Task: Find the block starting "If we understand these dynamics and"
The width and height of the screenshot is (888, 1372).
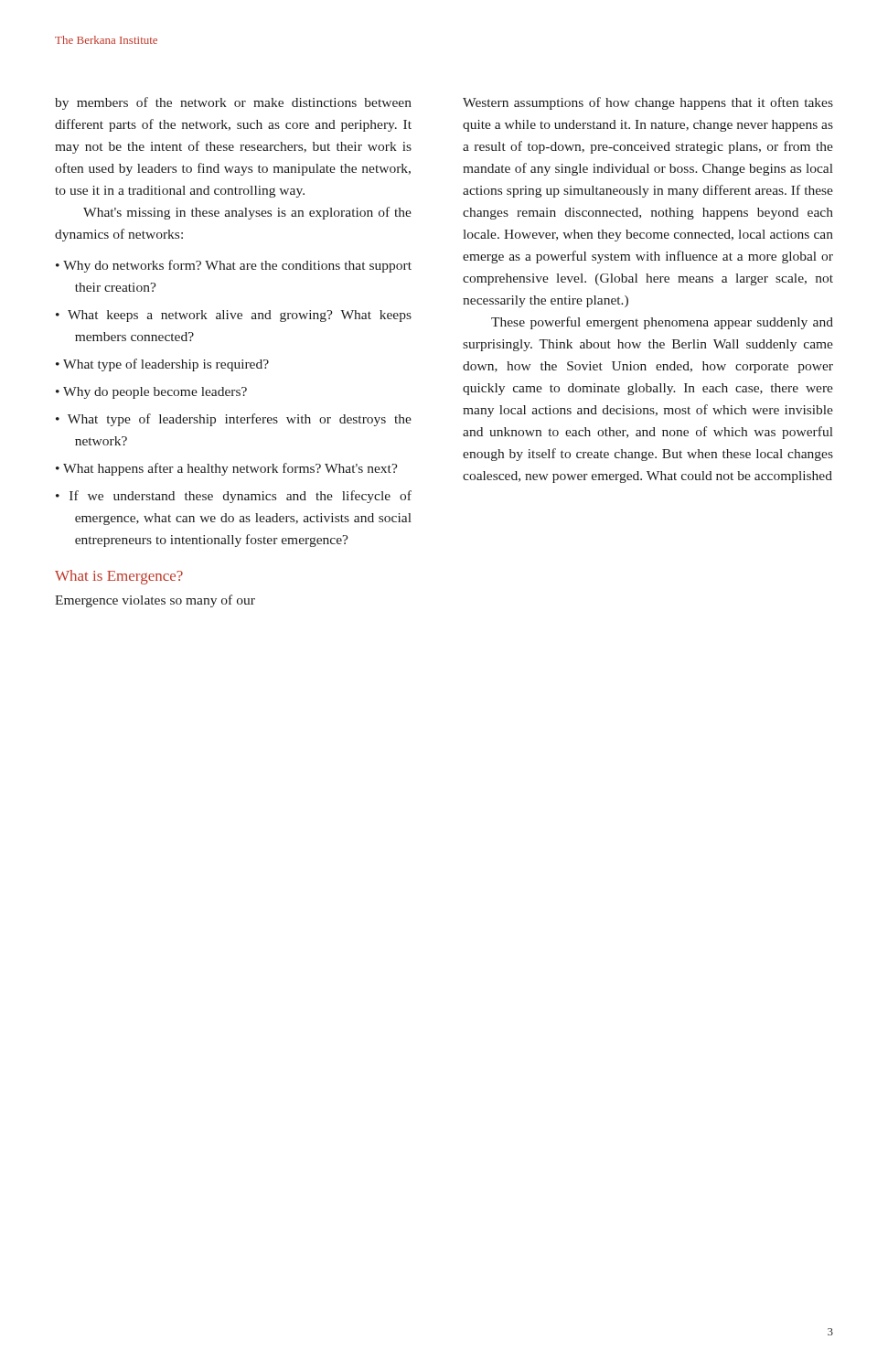Action: (x=240, y=518)
